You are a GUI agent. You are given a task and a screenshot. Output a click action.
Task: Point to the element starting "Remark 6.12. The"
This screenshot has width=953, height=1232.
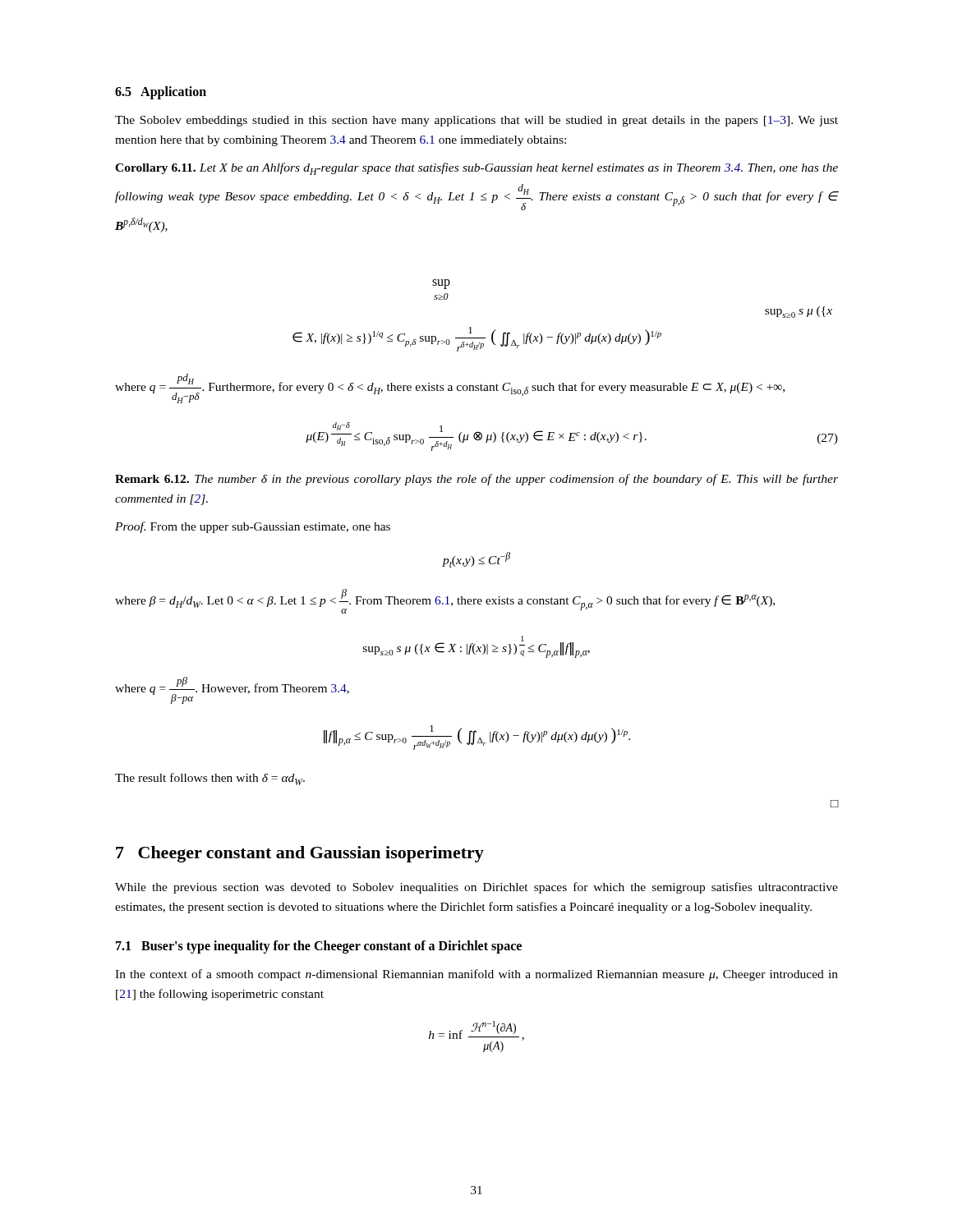point(476,488)
